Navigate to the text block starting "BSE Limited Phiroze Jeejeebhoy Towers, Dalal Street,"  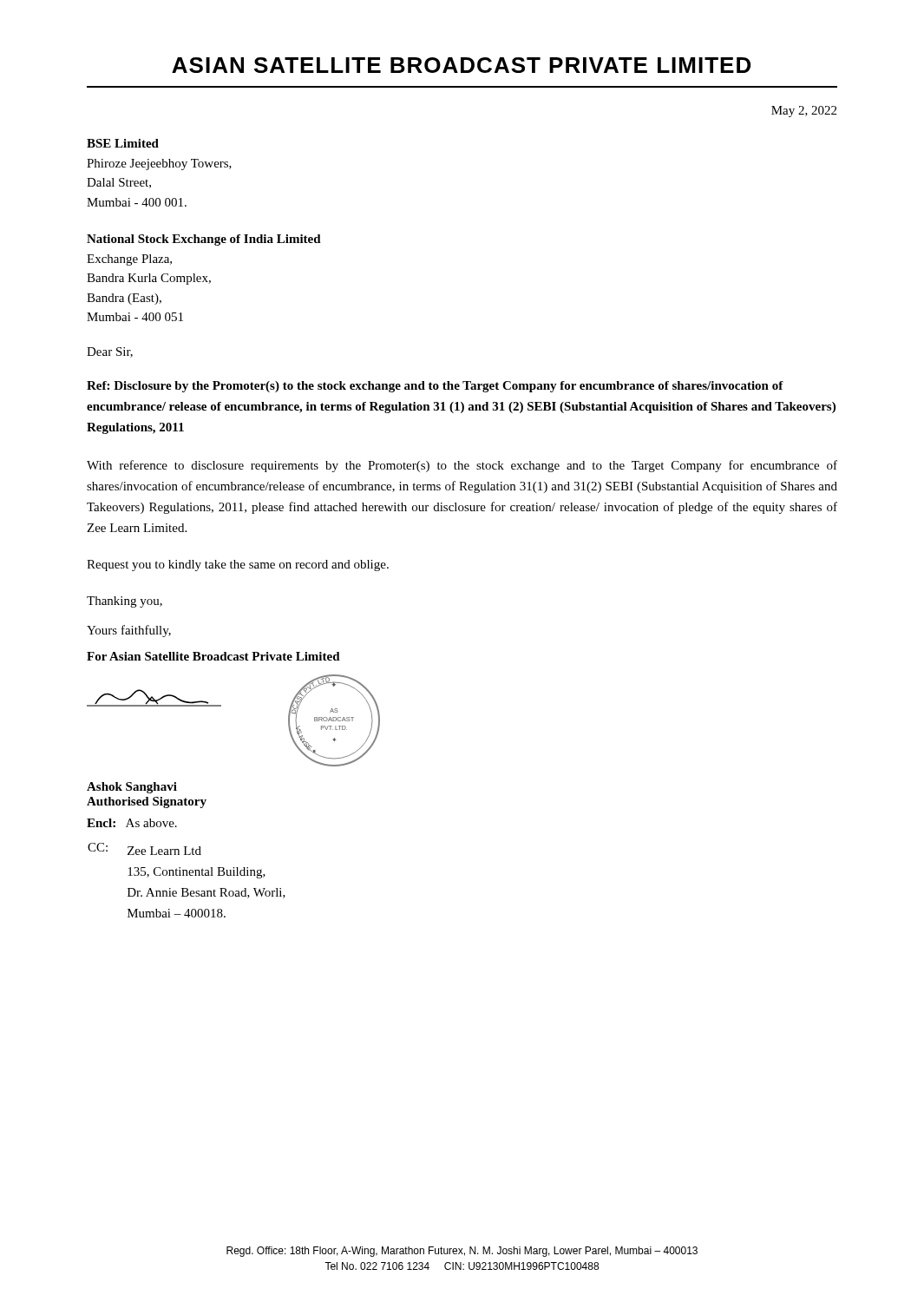pyautogui.click(x=123, y=143)
